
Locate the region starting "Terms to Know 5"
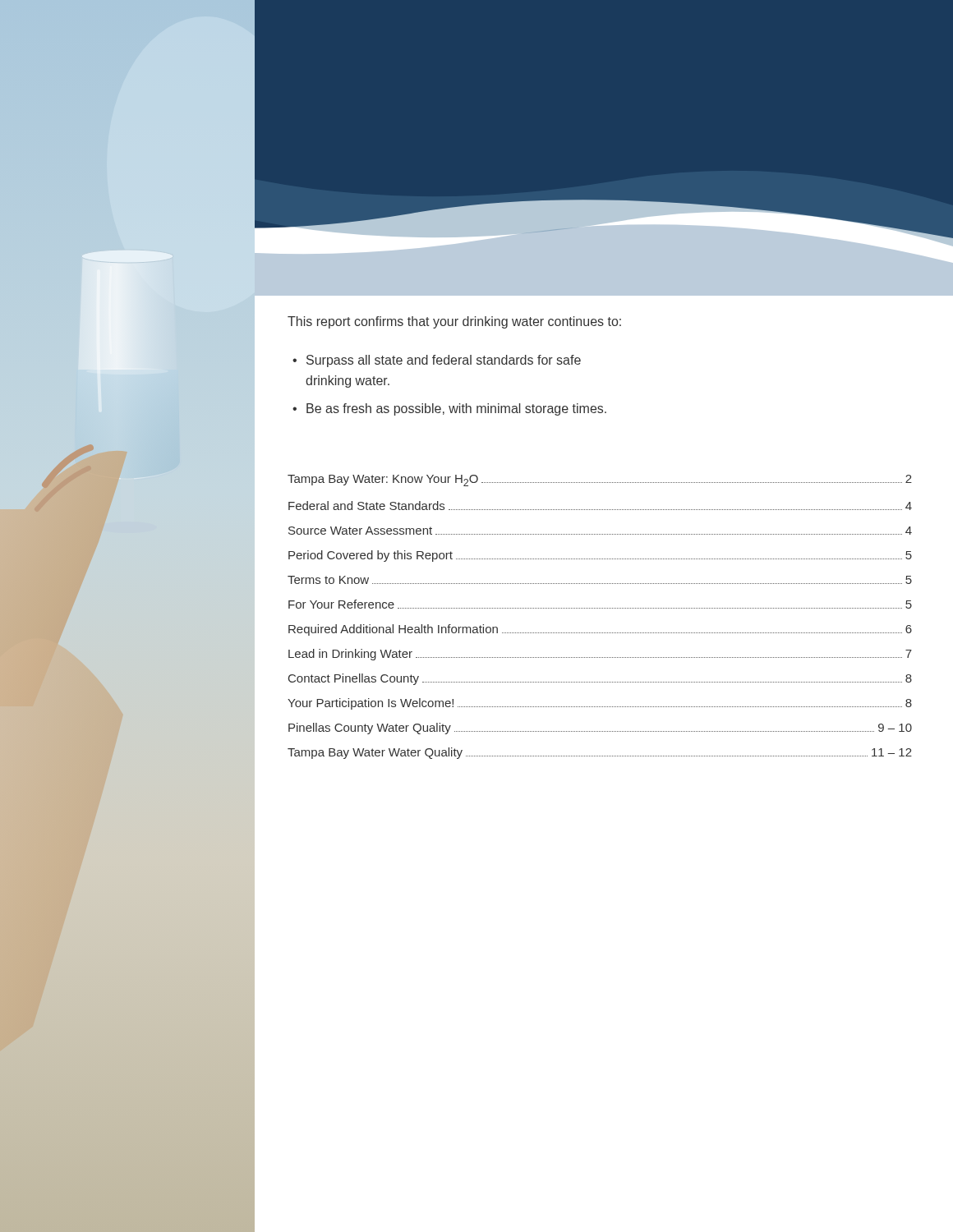600,580
